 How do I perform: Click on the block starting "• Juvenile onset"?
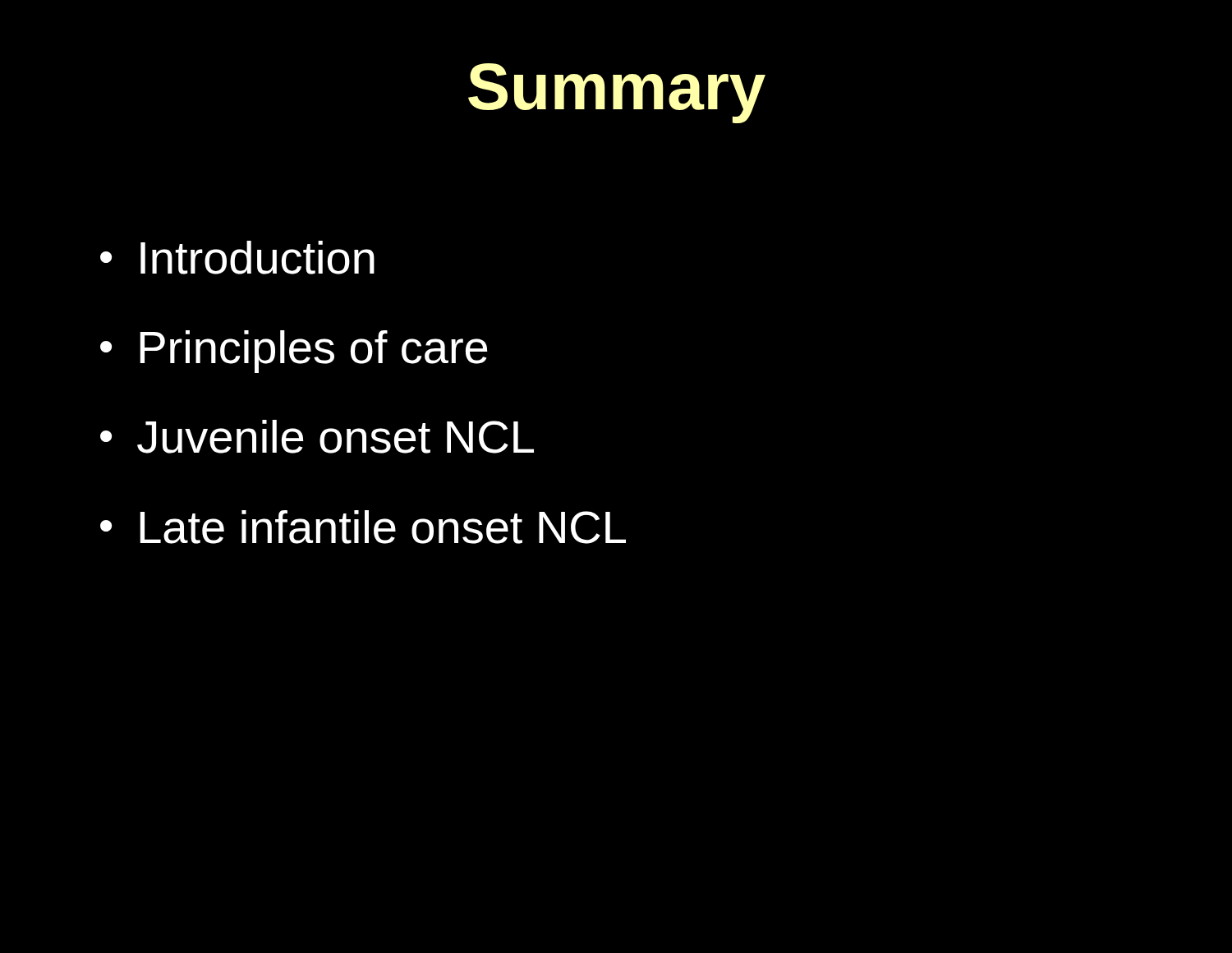click(x=317, y=437)
